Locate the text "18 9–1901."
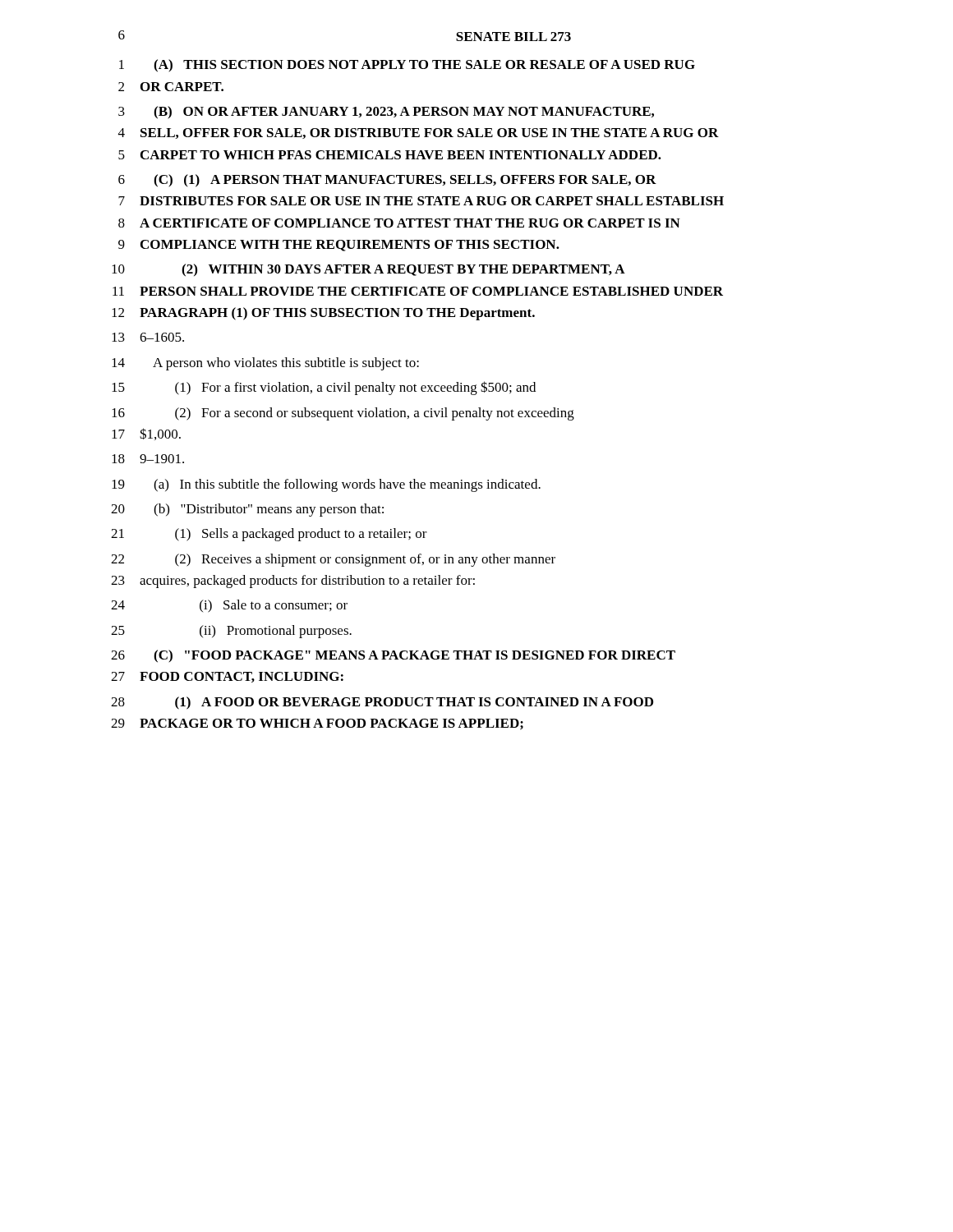This screenshot has height=1232, width=953. pos(148,459)
